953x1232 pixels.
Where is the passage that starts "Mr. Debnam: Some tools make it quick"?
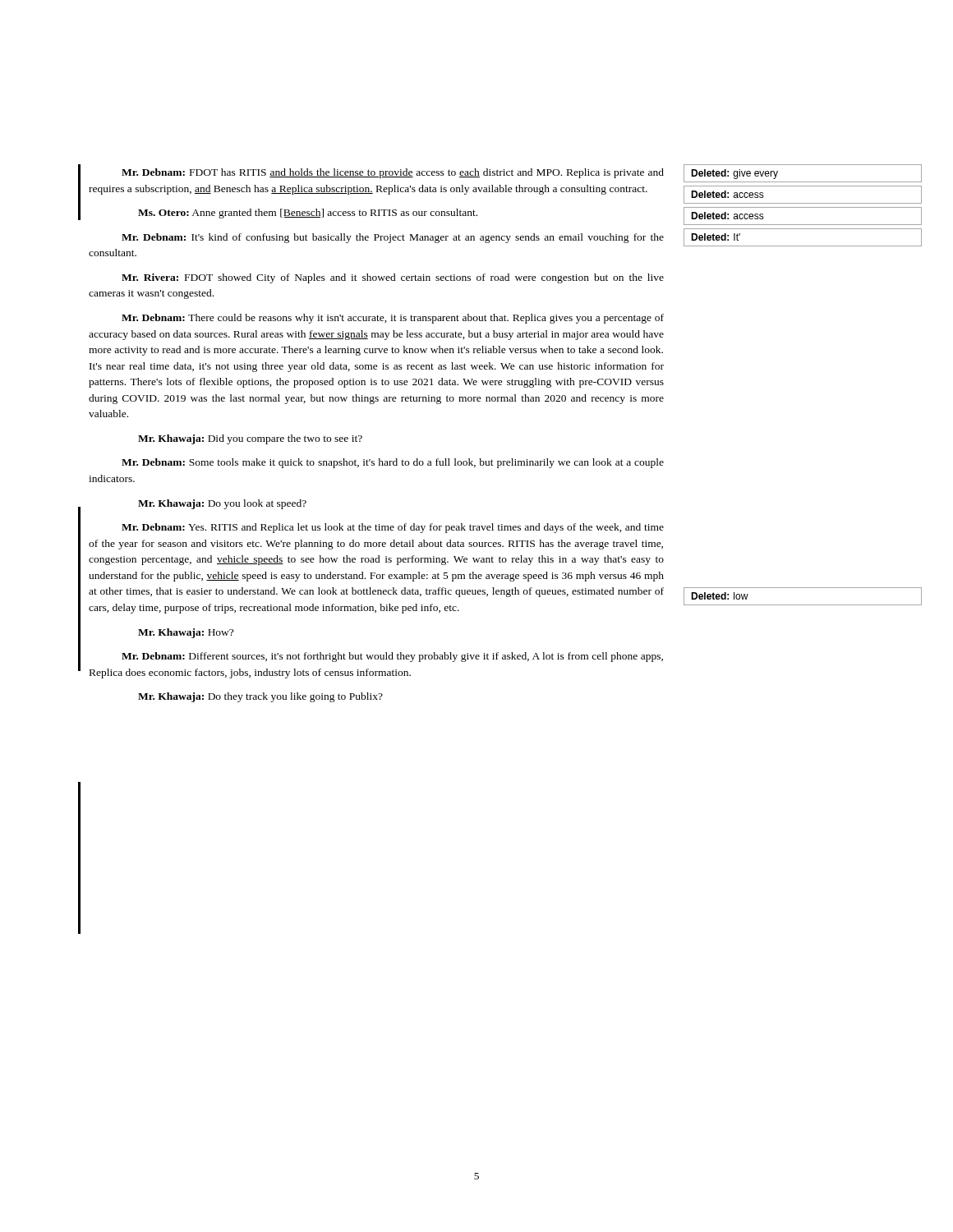pos(376,470)
